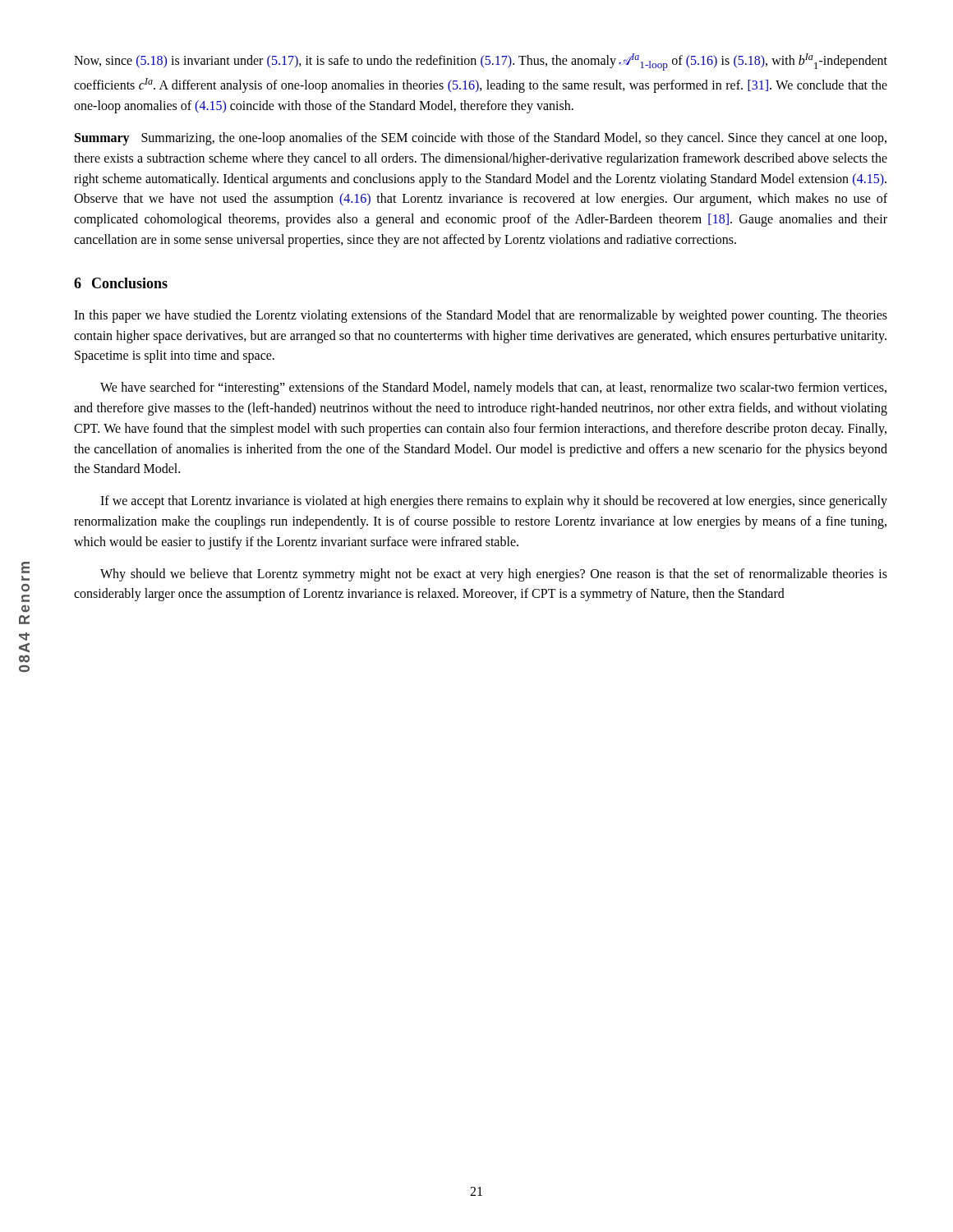This screenshot has width=953, height=1232.
Task: Click on the text block that says "Now, since (5.18) is invariant under"
Action: 481,83
